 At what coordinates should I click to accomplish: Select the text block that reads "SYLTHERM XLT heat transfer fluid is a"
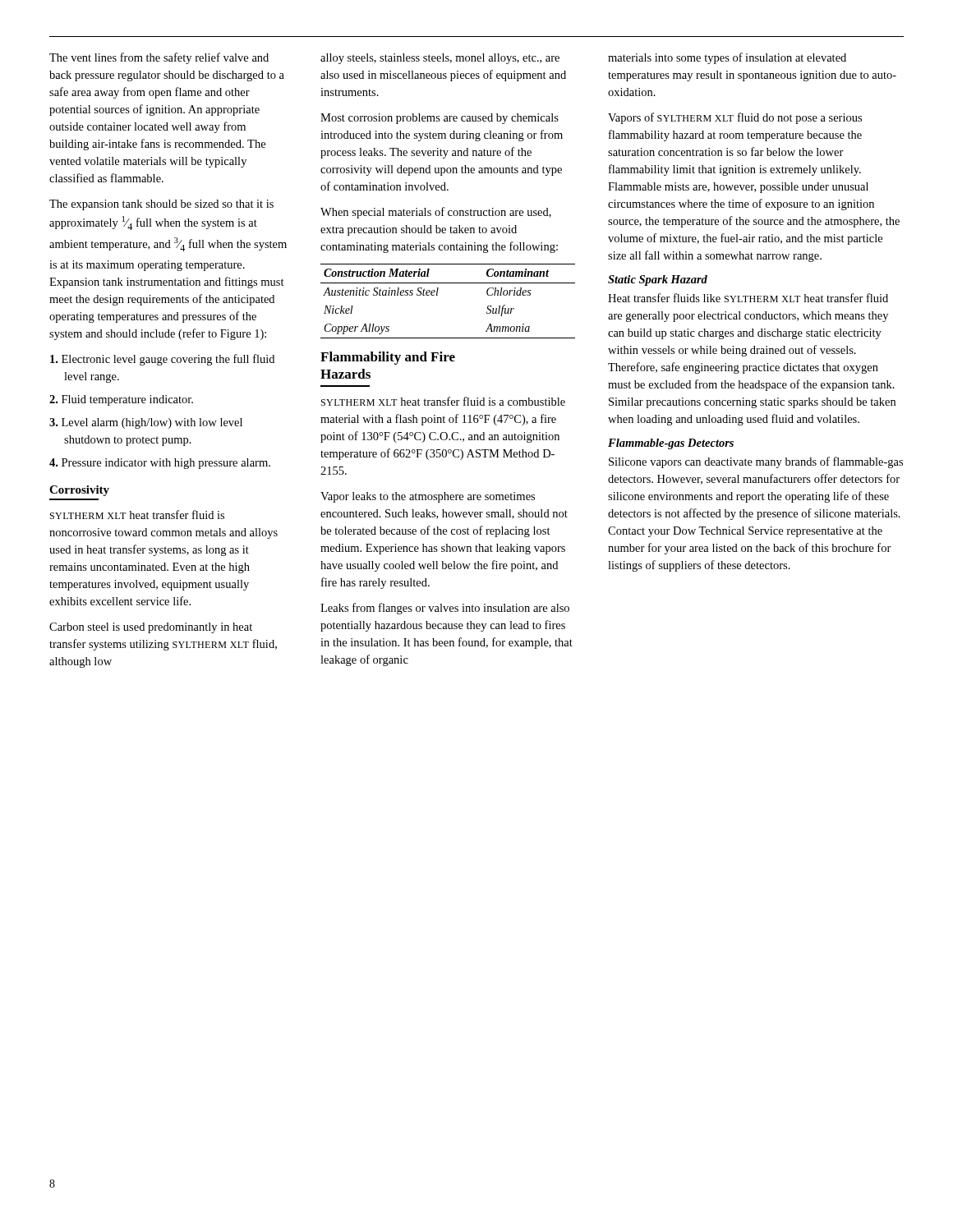(x=448, y=436)
